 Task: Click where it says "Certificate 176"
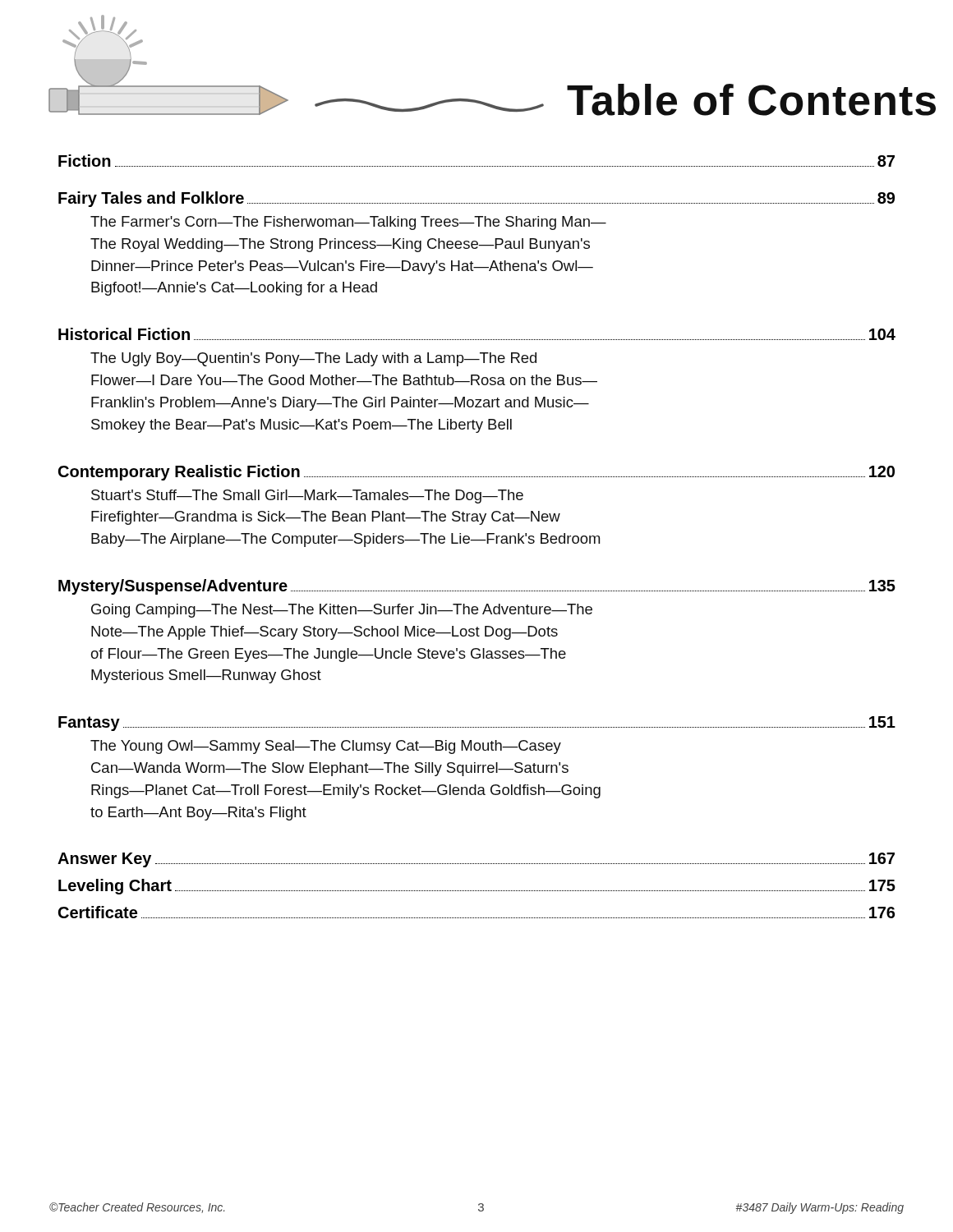476,913
